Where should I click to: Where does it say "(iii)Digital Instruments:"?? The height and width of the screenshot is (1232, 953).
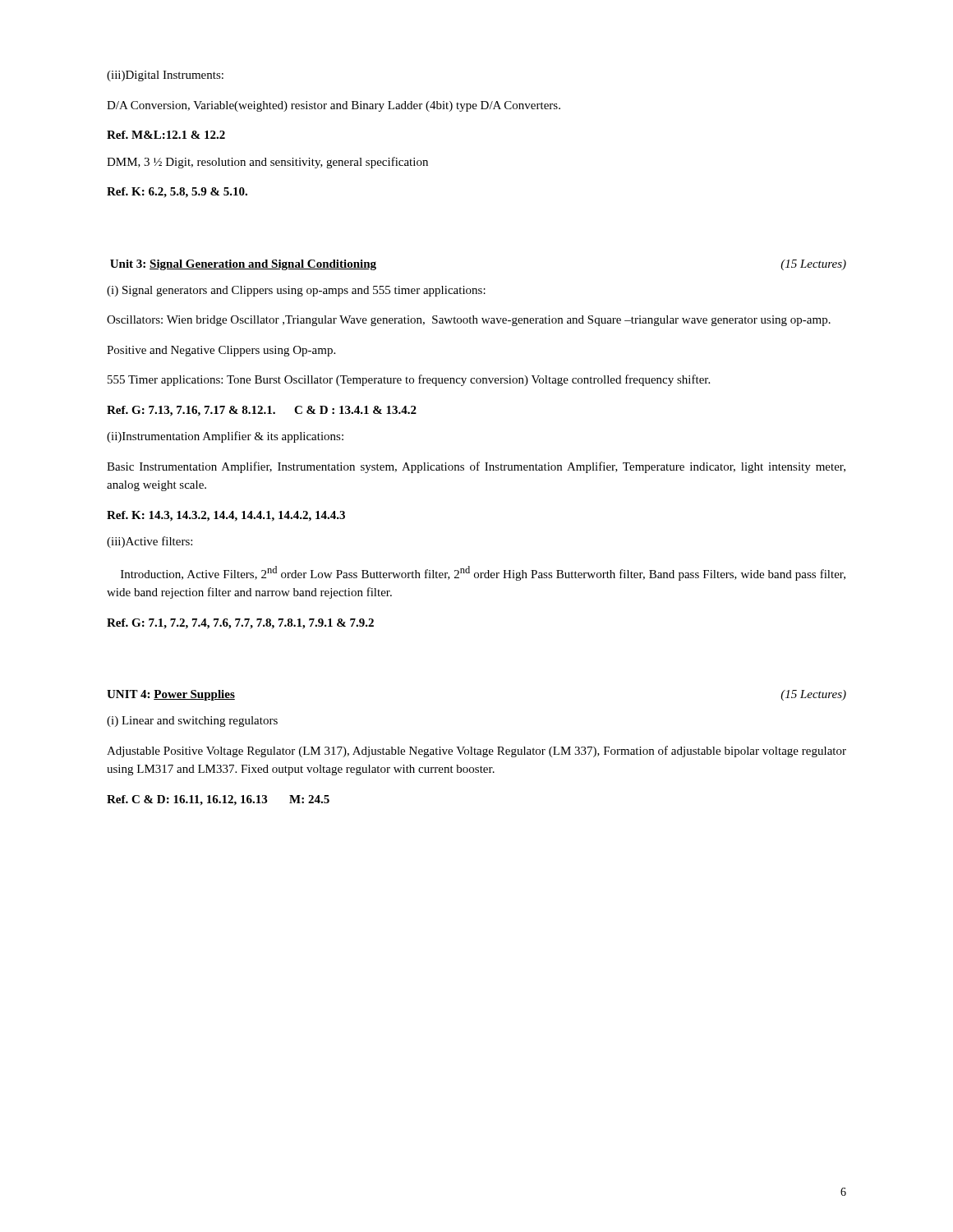click(x=165, y=76)
